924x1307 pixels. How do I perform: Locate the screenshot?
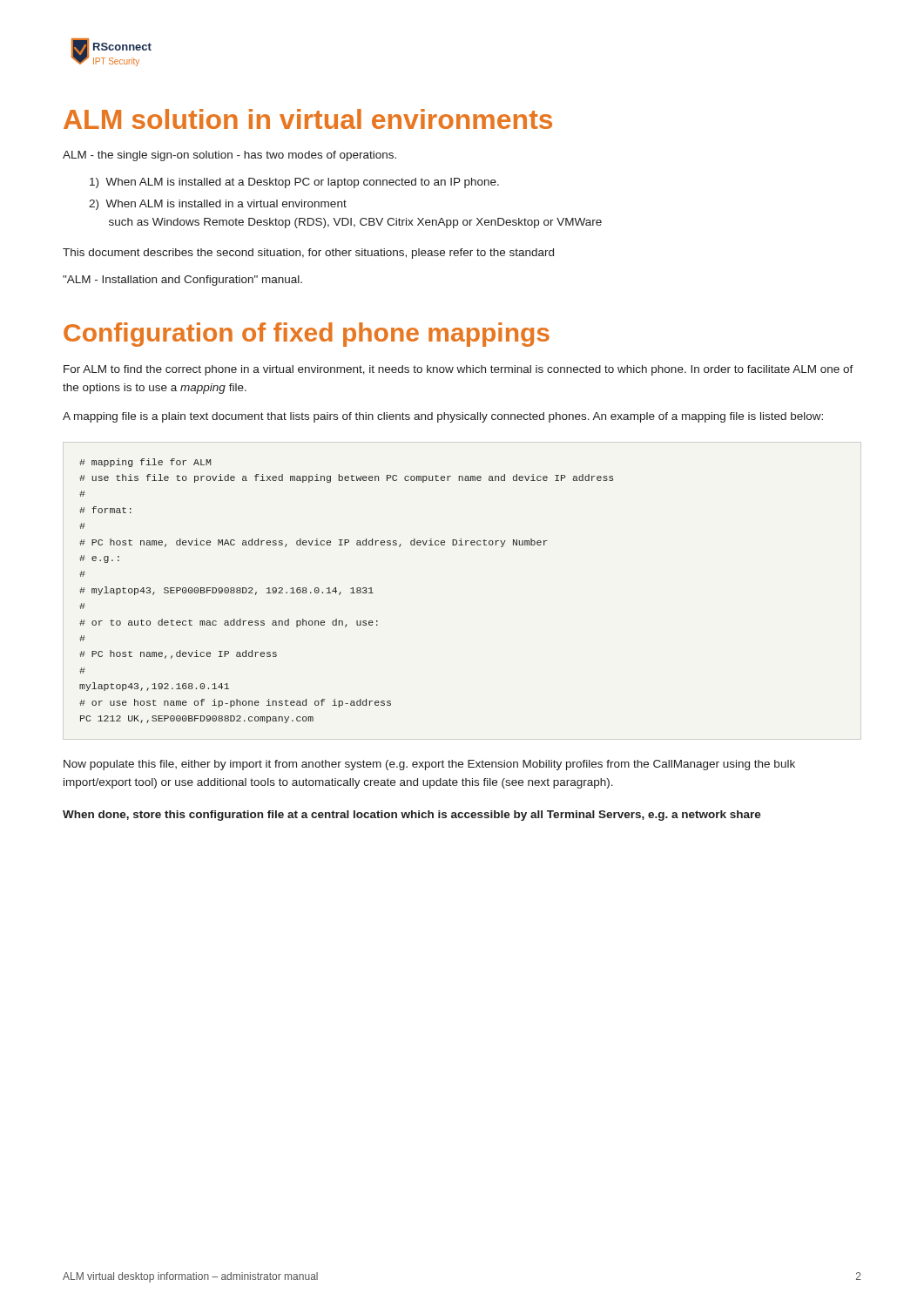[462, 591]
